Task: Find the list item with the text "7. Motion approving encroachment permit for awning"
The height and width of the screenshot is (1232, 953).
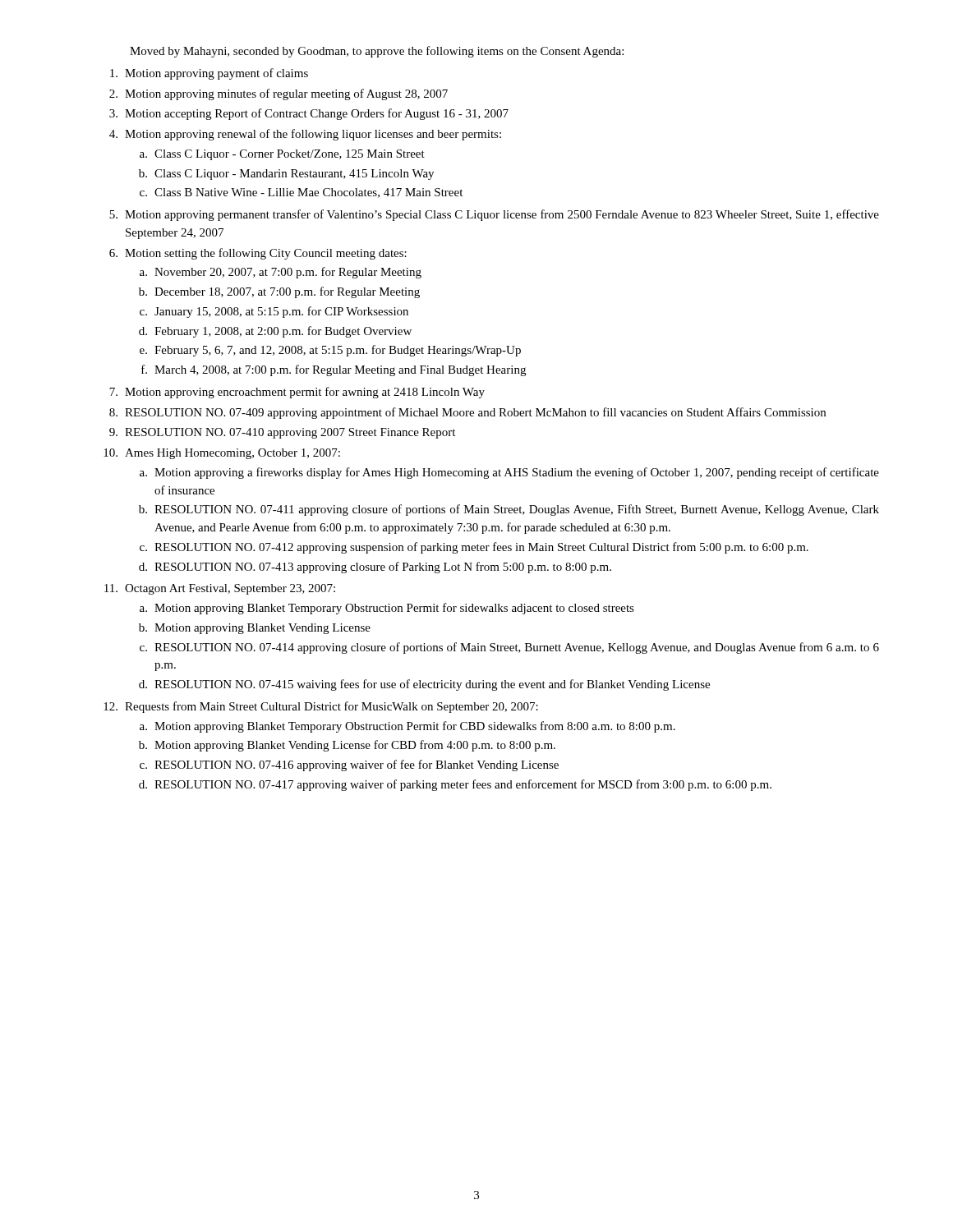Action: [x=485, y=392]
